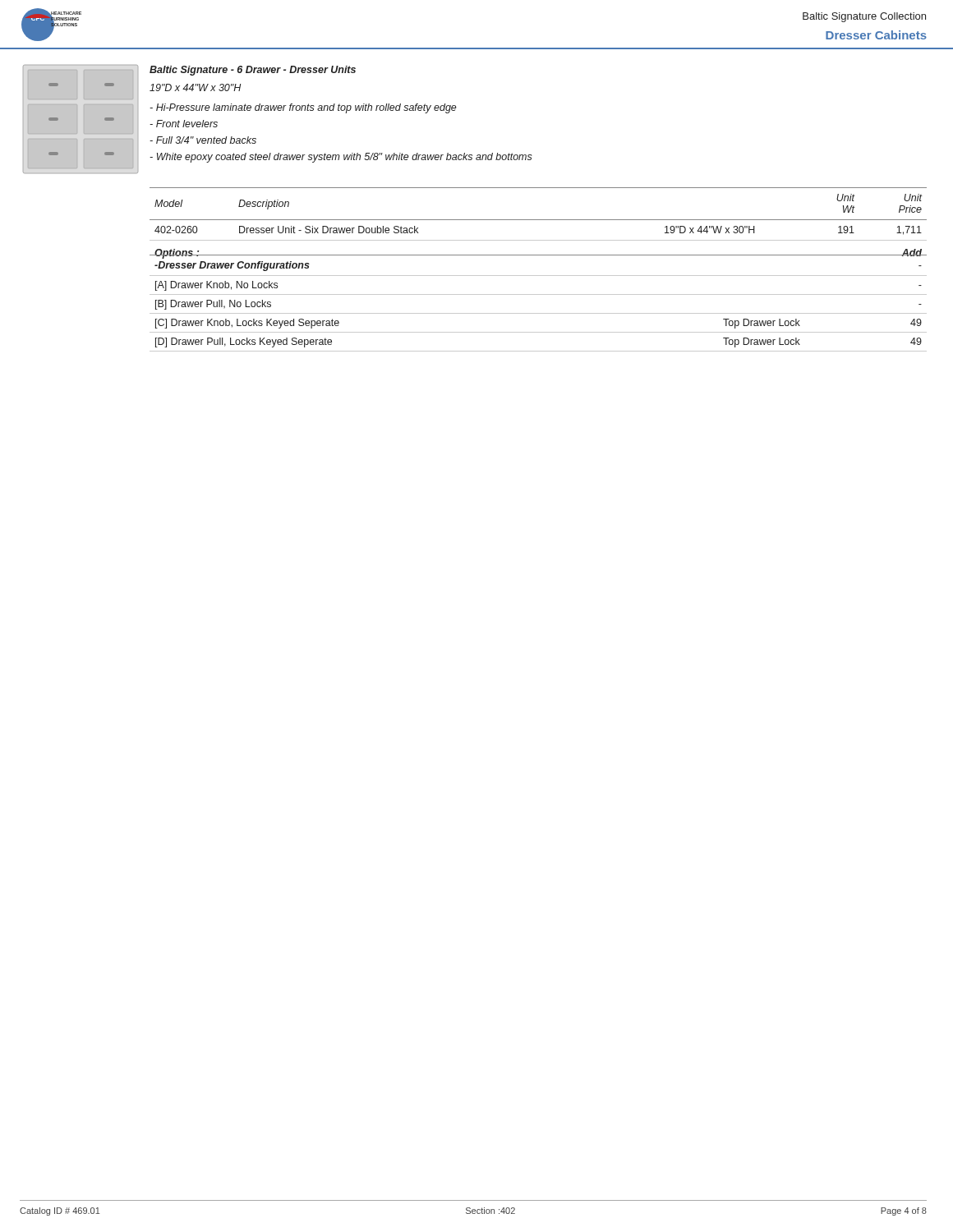Select the photo
The image size is (953, 1232).
click(x=81, y=119)
